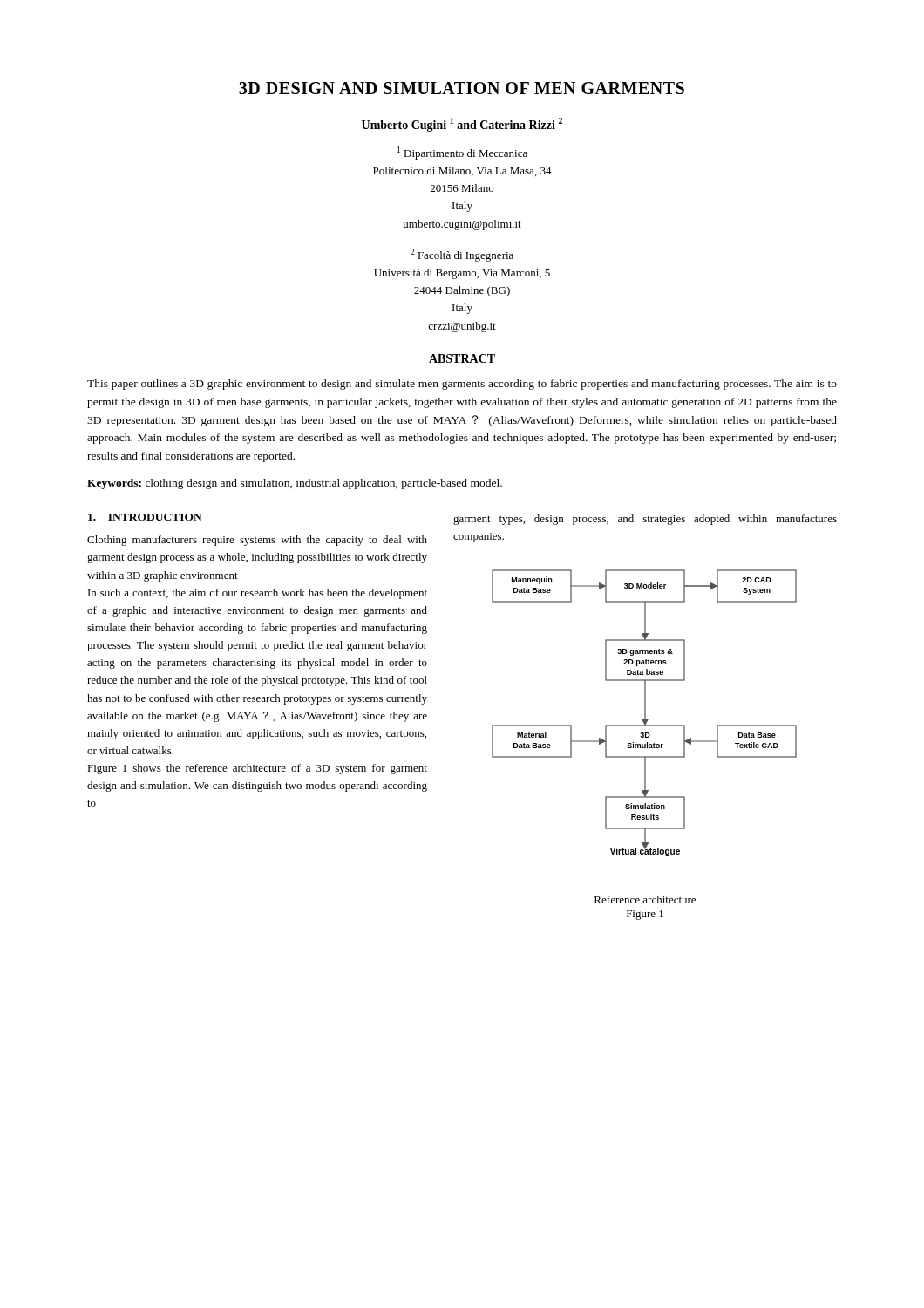The image size is (924, 1308).
Task: Click the passage that begins "This paper outlines a"
Action: 462,419
